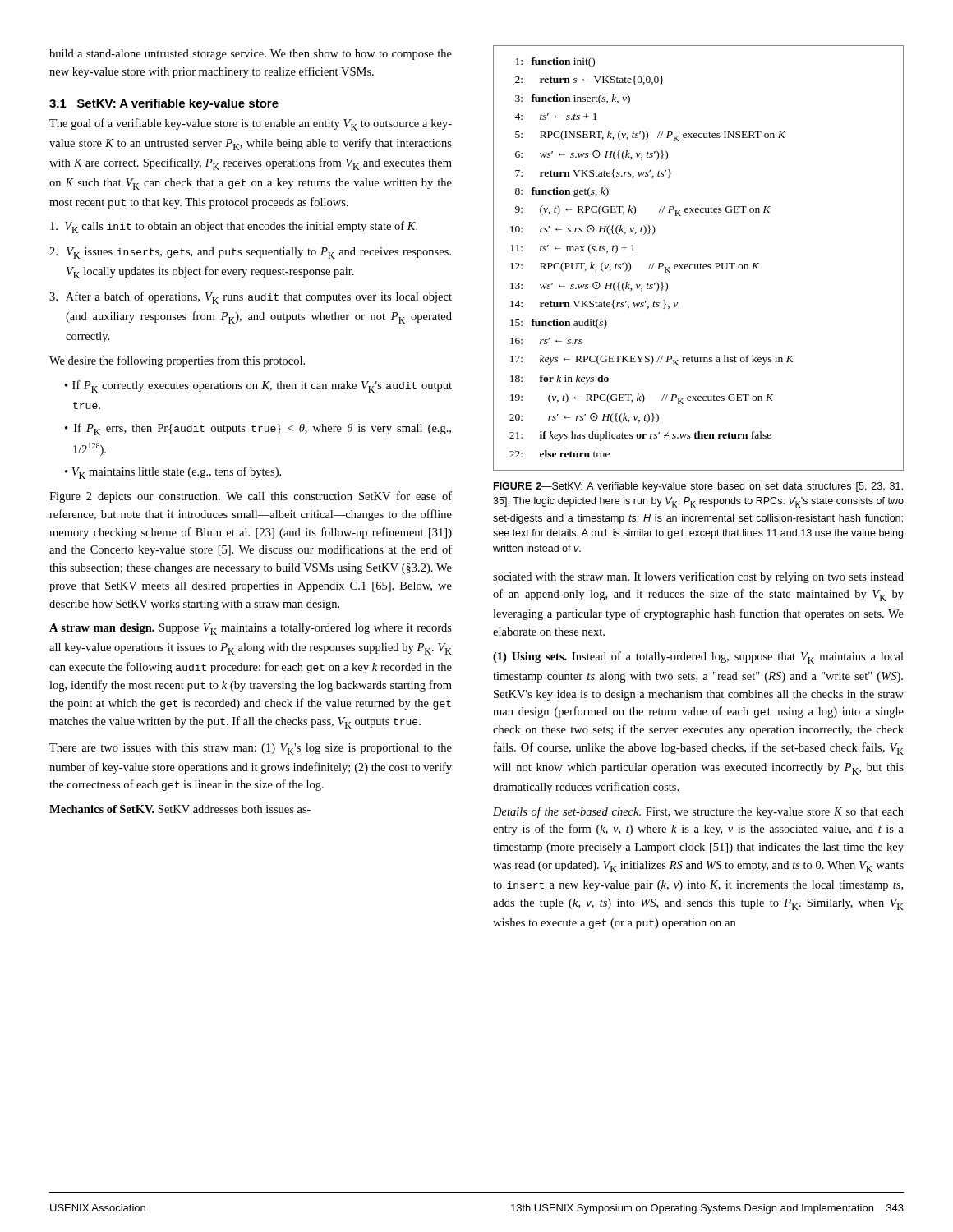Click the passage that begins "If PK correctly executes"
Screen dimensions: 1232x953
260,395
